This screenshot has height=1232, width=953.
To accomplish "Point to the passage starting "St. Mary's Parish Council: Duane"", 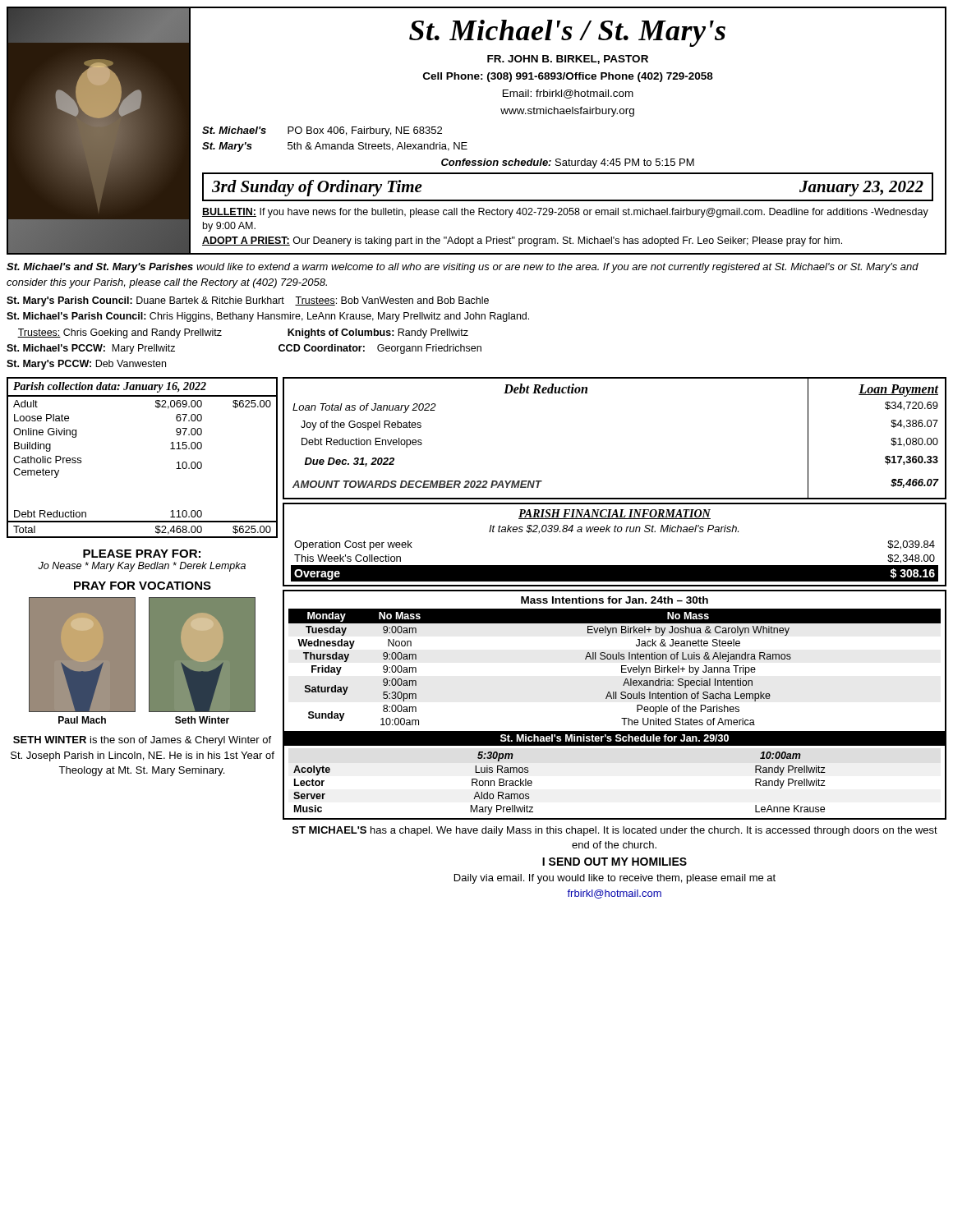I will tap(248, 301).
